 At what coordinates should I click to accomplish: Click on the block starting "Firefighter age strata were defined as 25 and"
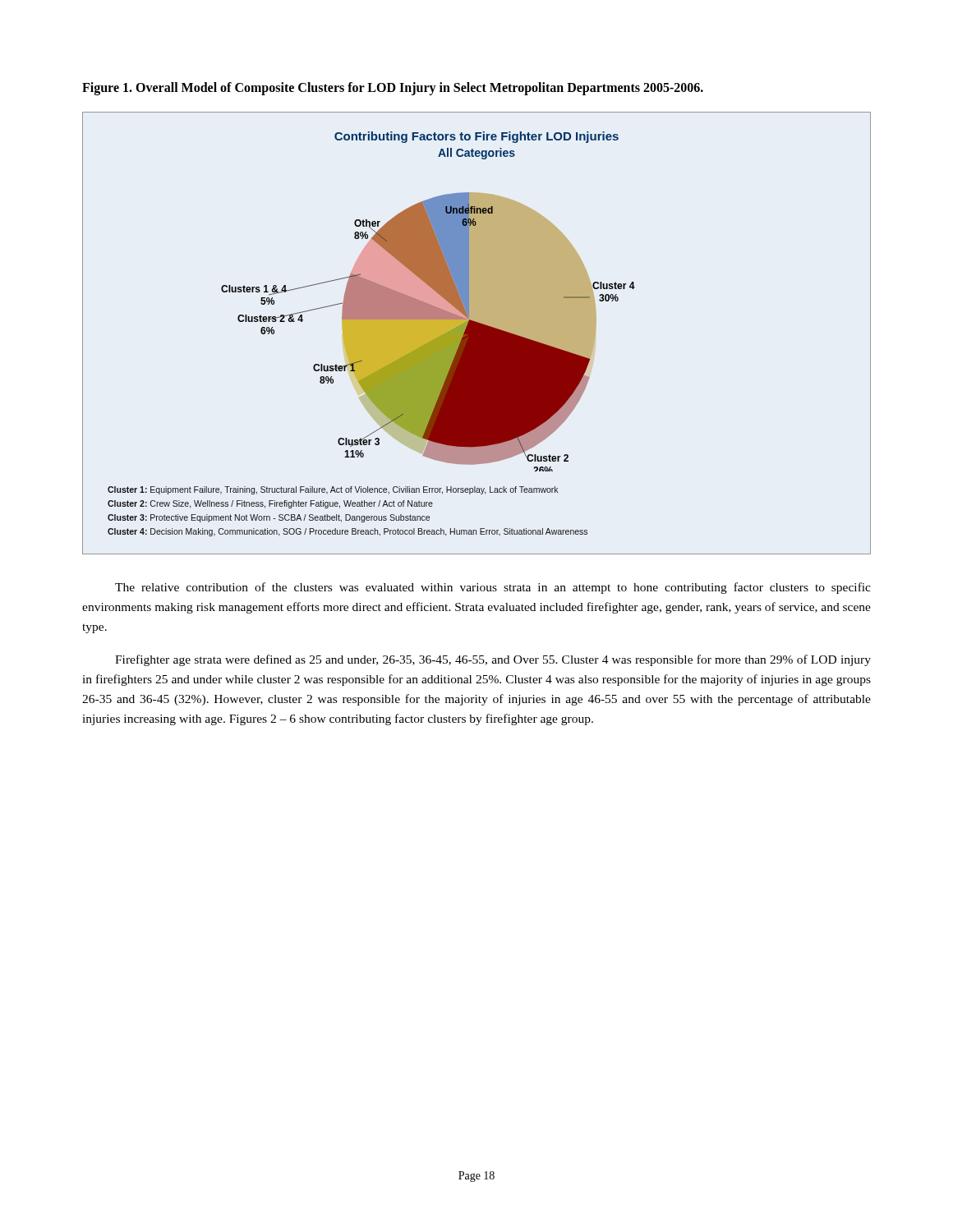click(x=476, y=689)
